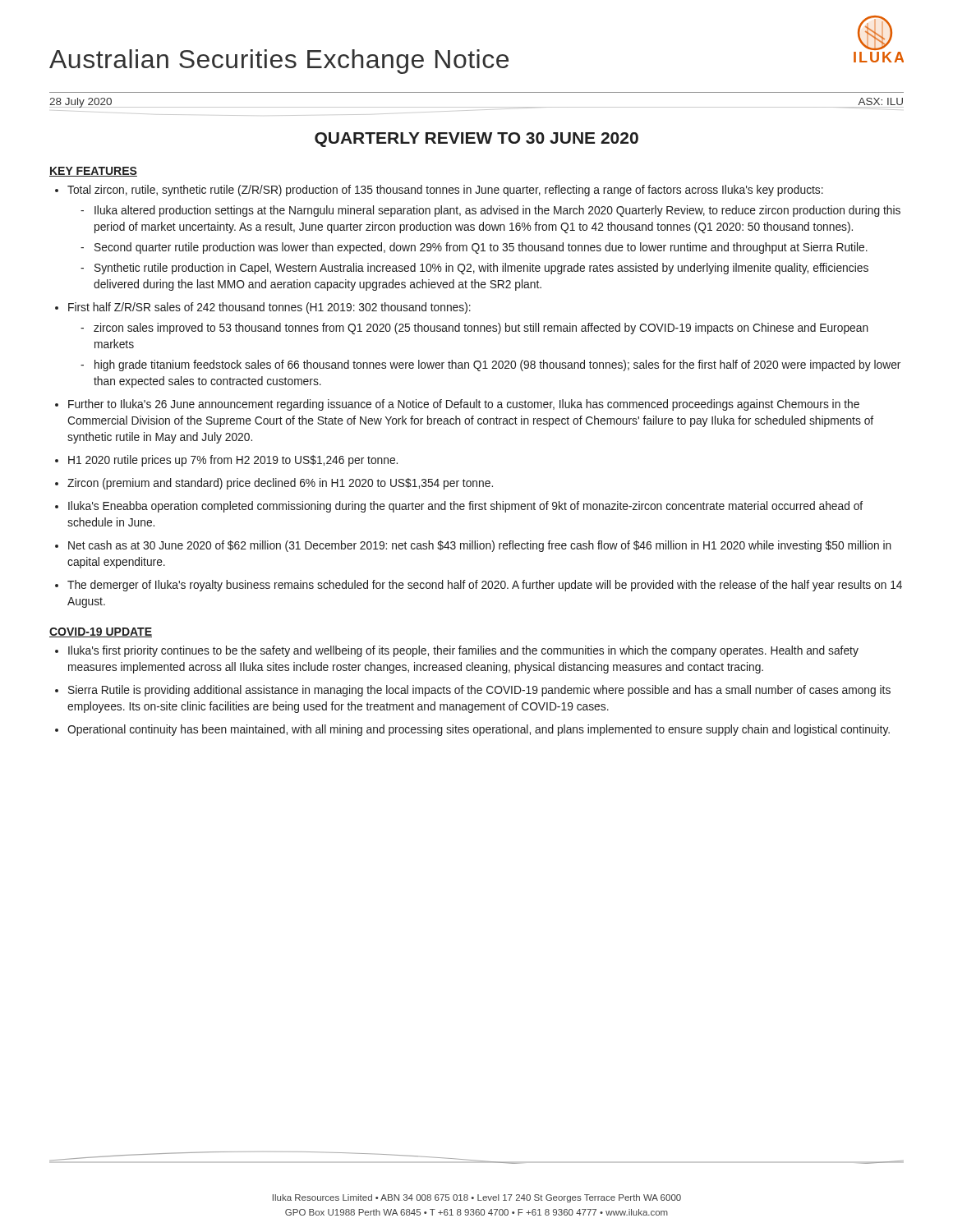Locate the block of text that opens with "H1 2020 rutile prices up 7% from"
This screenshot has width=953, height=1232.
point(233,460)
